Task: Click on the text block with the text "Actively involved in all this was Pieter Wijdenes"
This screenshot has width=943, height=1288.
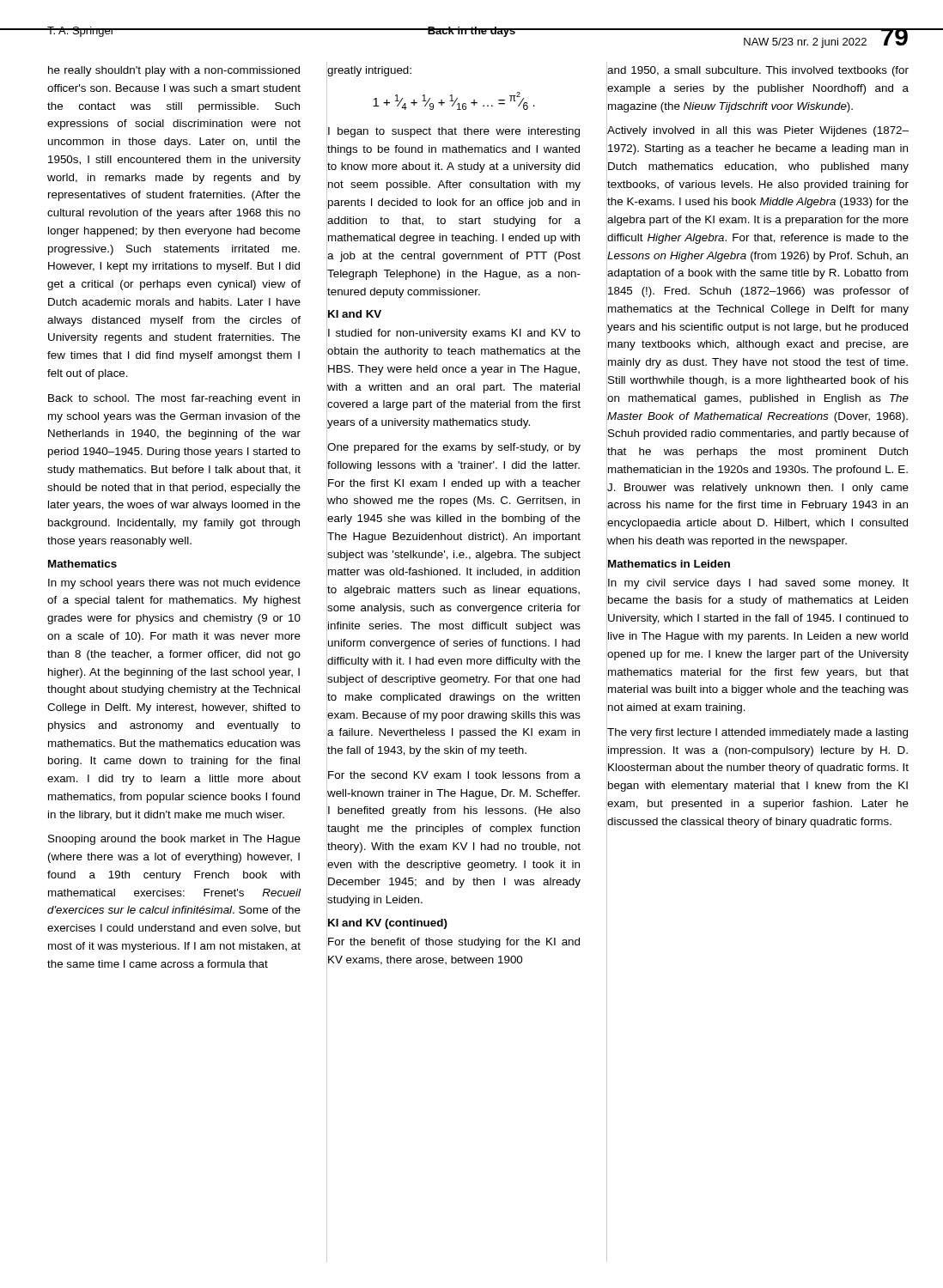Action: [x=758, y=336]
